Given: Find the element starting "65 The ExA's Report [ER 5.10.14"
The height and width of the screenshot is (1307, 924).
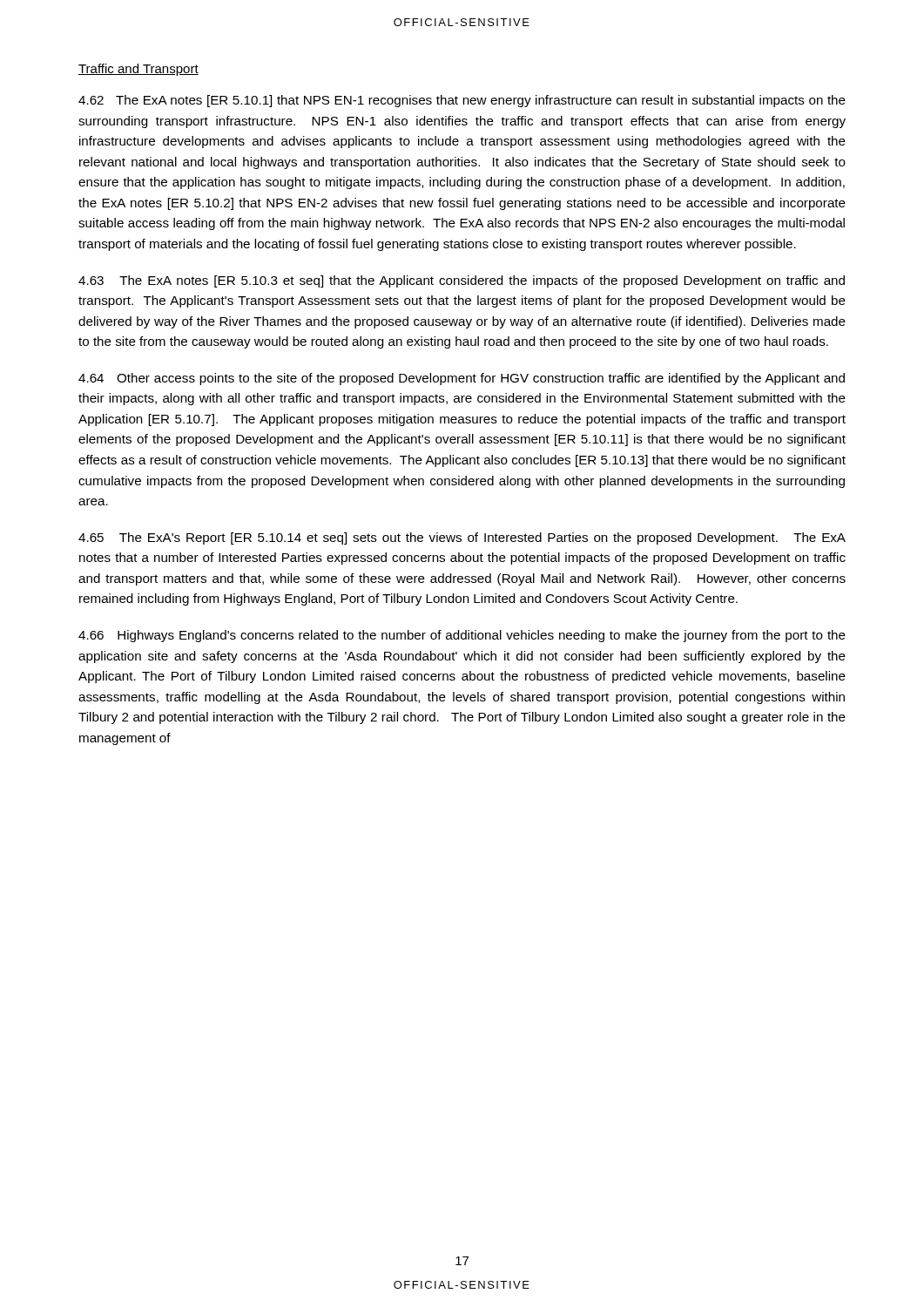Looking at the screenshot, I should pos(462,568).
